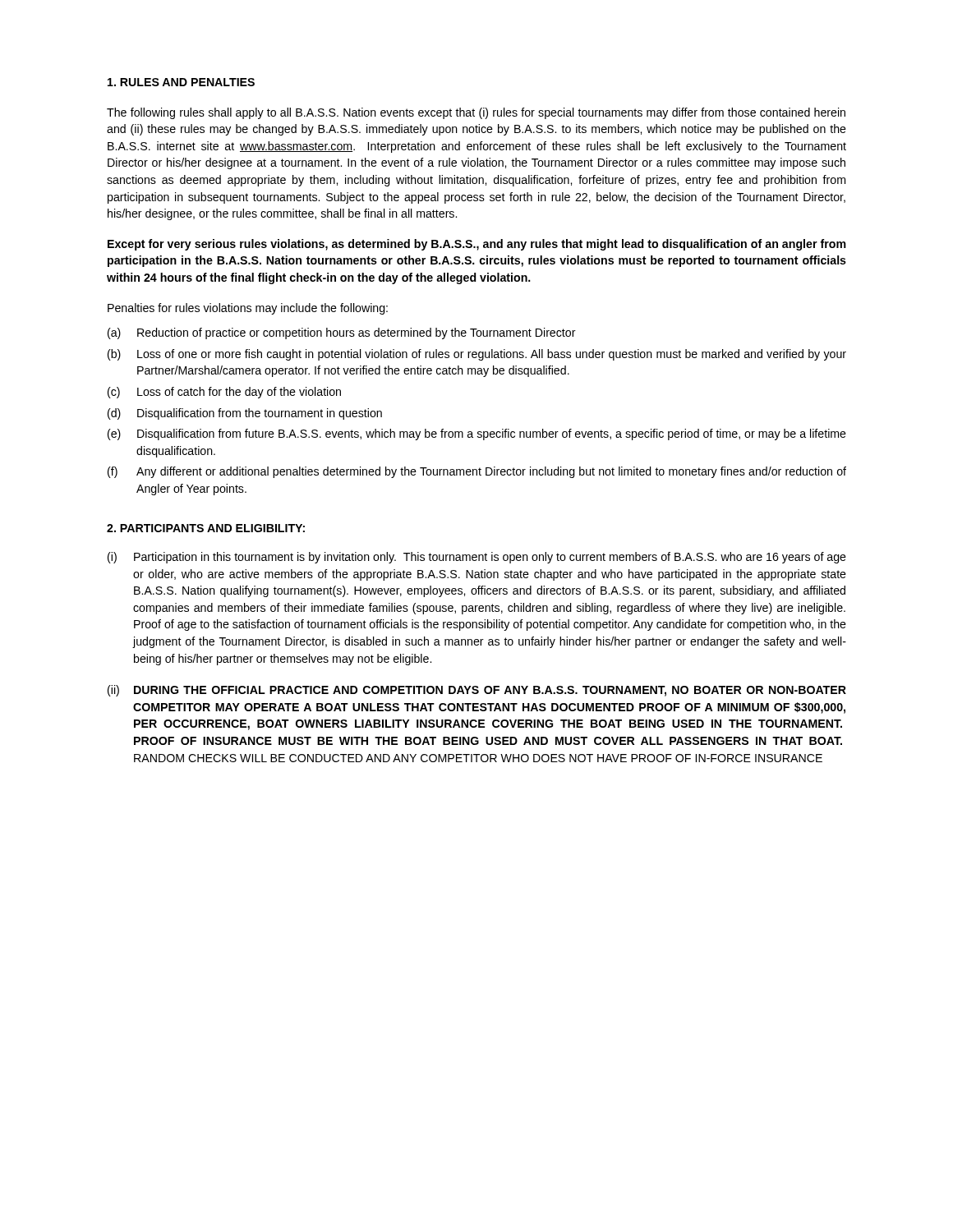Screen dimensions: 1232x953
Task: Point to the passage starting "(c) Loss of catch"
Action: pyautogui.click(x=224, y=393)
